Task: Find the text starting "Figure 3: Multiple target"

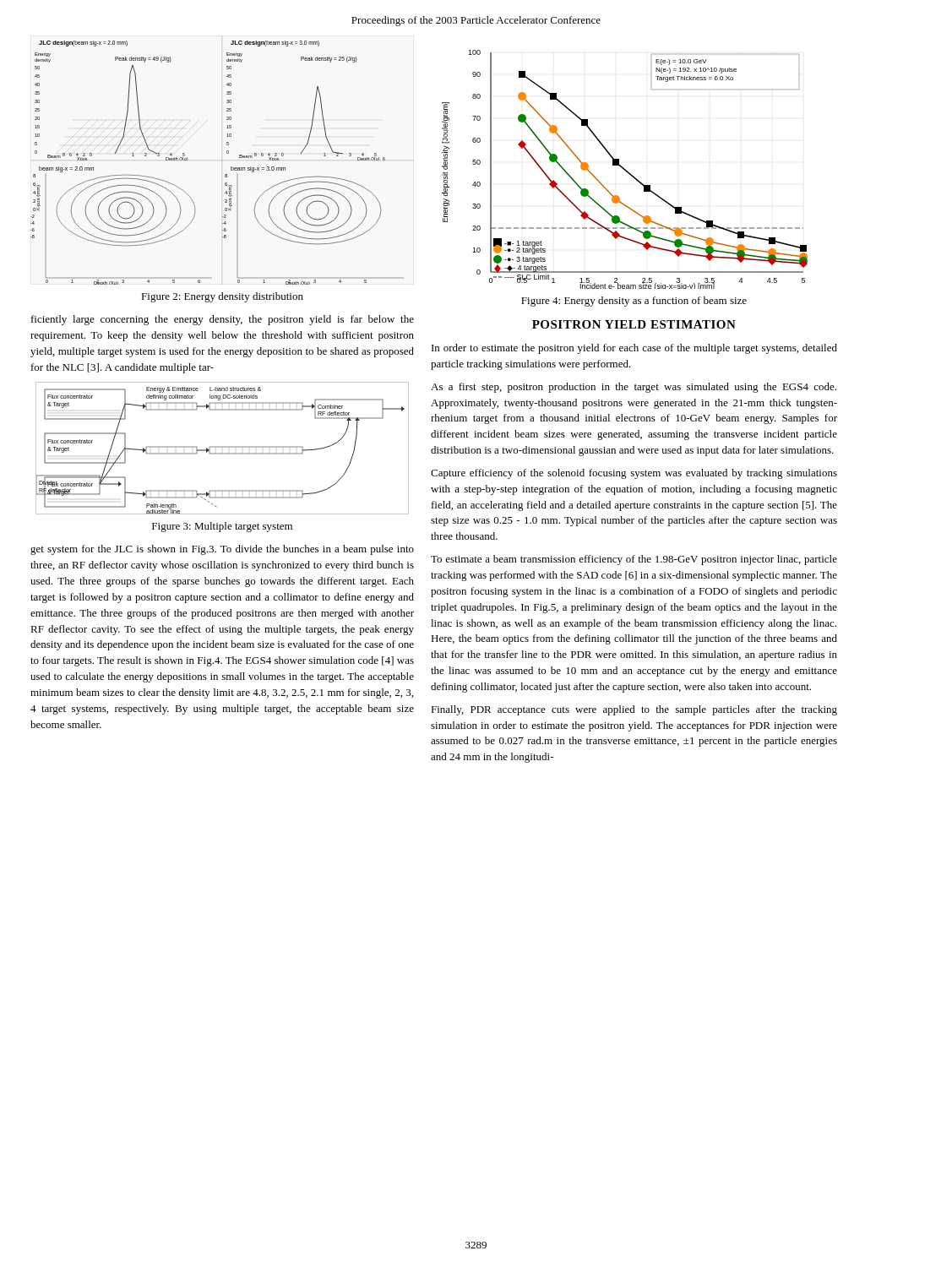Action: point(222,526)
